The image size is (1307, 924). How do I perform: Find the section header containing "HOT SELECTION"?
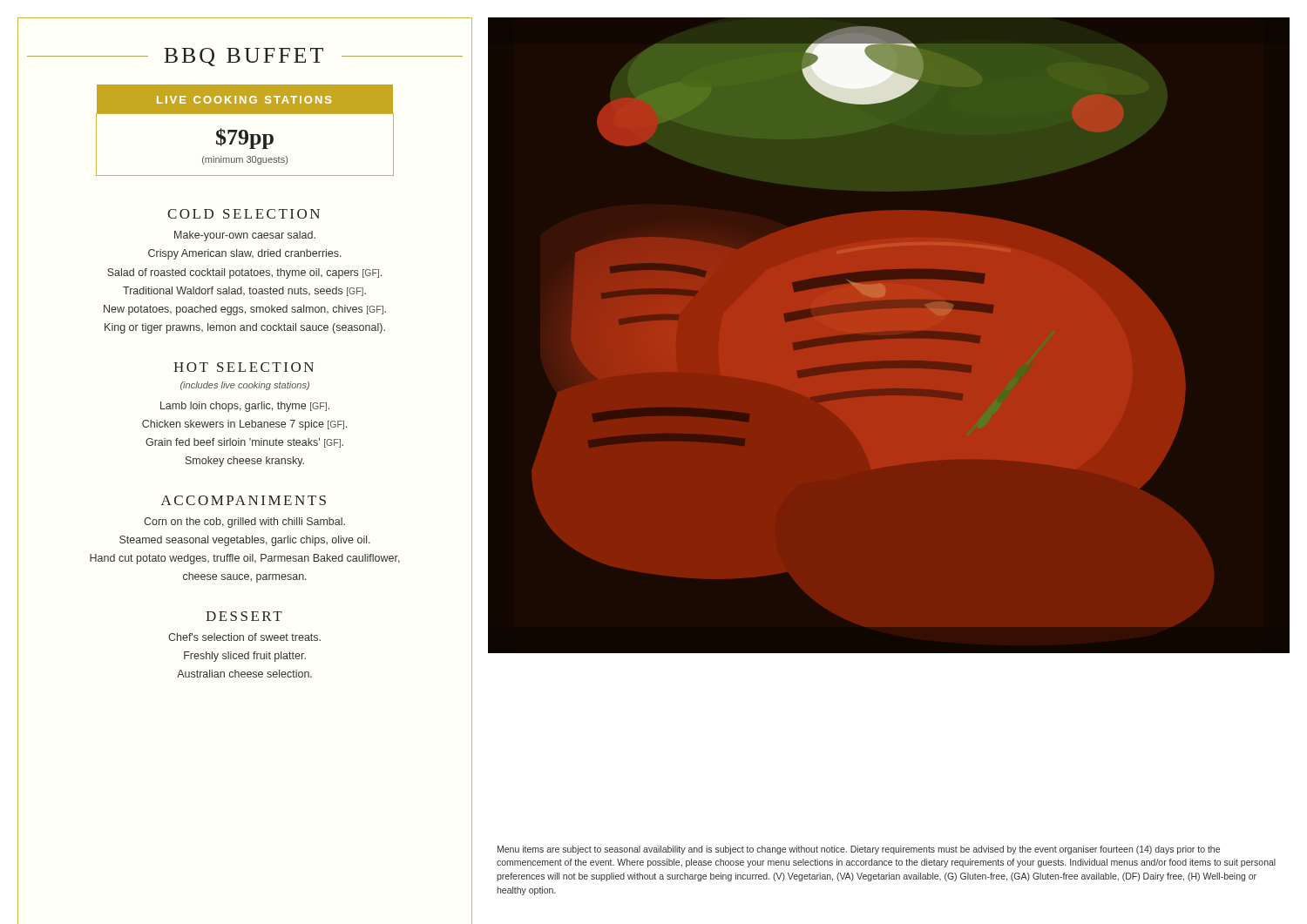tap(245, 367)
